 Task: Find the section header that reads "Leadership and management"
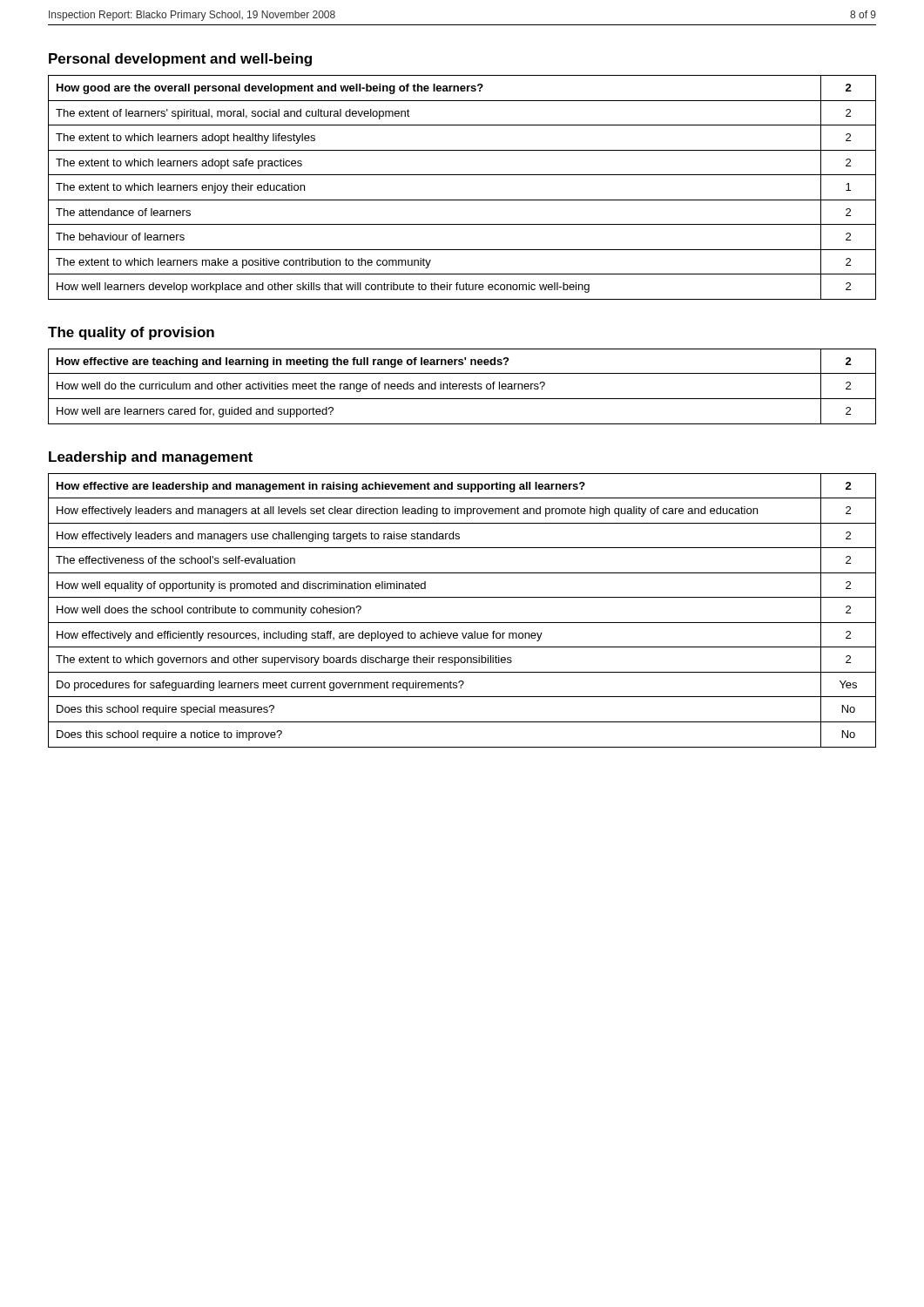(x=150, y=457)
